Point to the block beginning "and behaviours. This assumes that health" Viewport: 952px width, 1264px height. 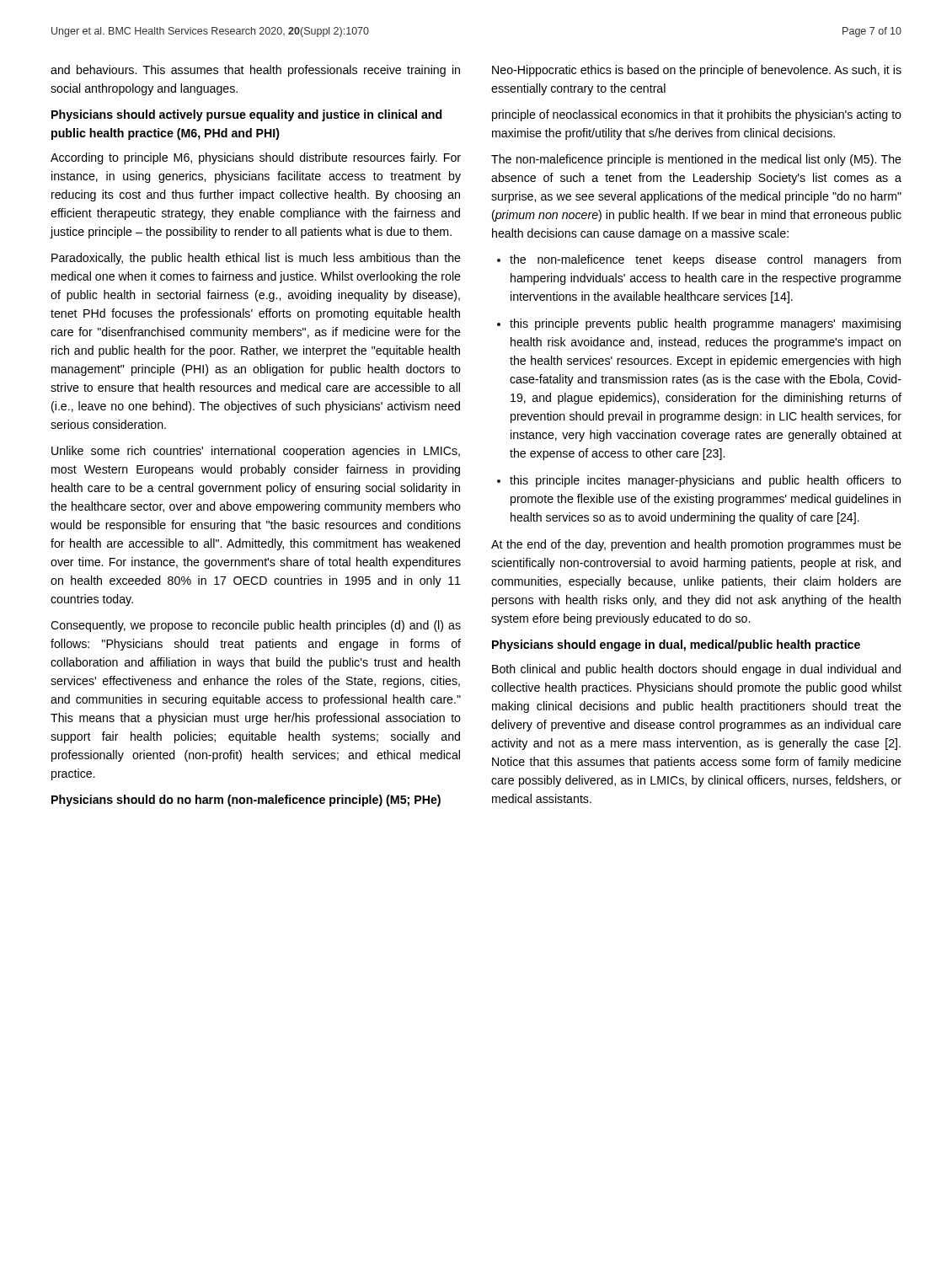[256, 79]
